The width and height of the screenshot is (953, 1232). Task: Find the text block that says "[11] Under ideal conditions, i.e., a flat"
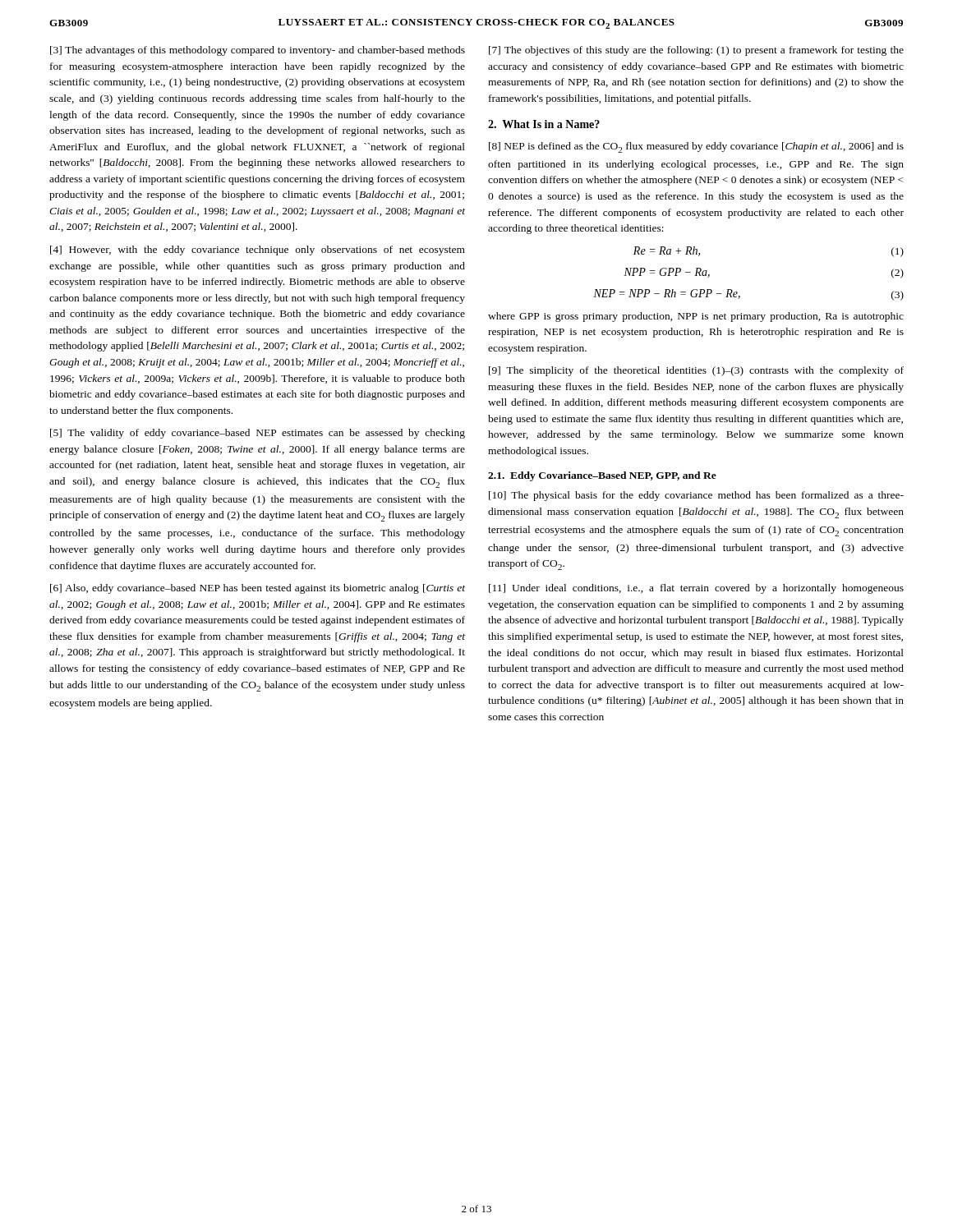click(x=696, y=652)
